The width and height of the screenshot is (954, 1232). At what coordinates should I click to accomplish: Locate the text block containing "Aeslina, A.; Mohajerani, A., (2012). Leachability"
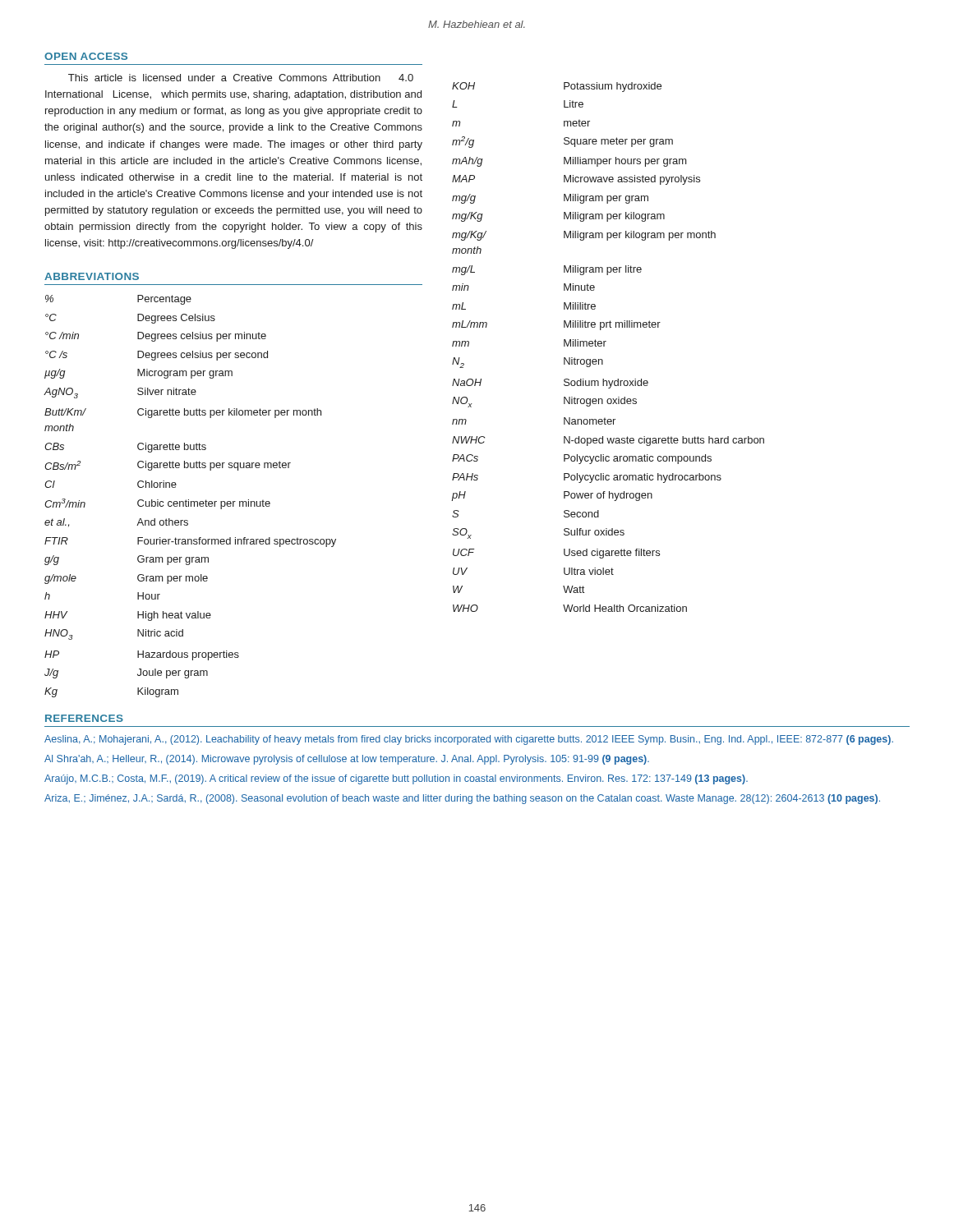coord(469,739)
